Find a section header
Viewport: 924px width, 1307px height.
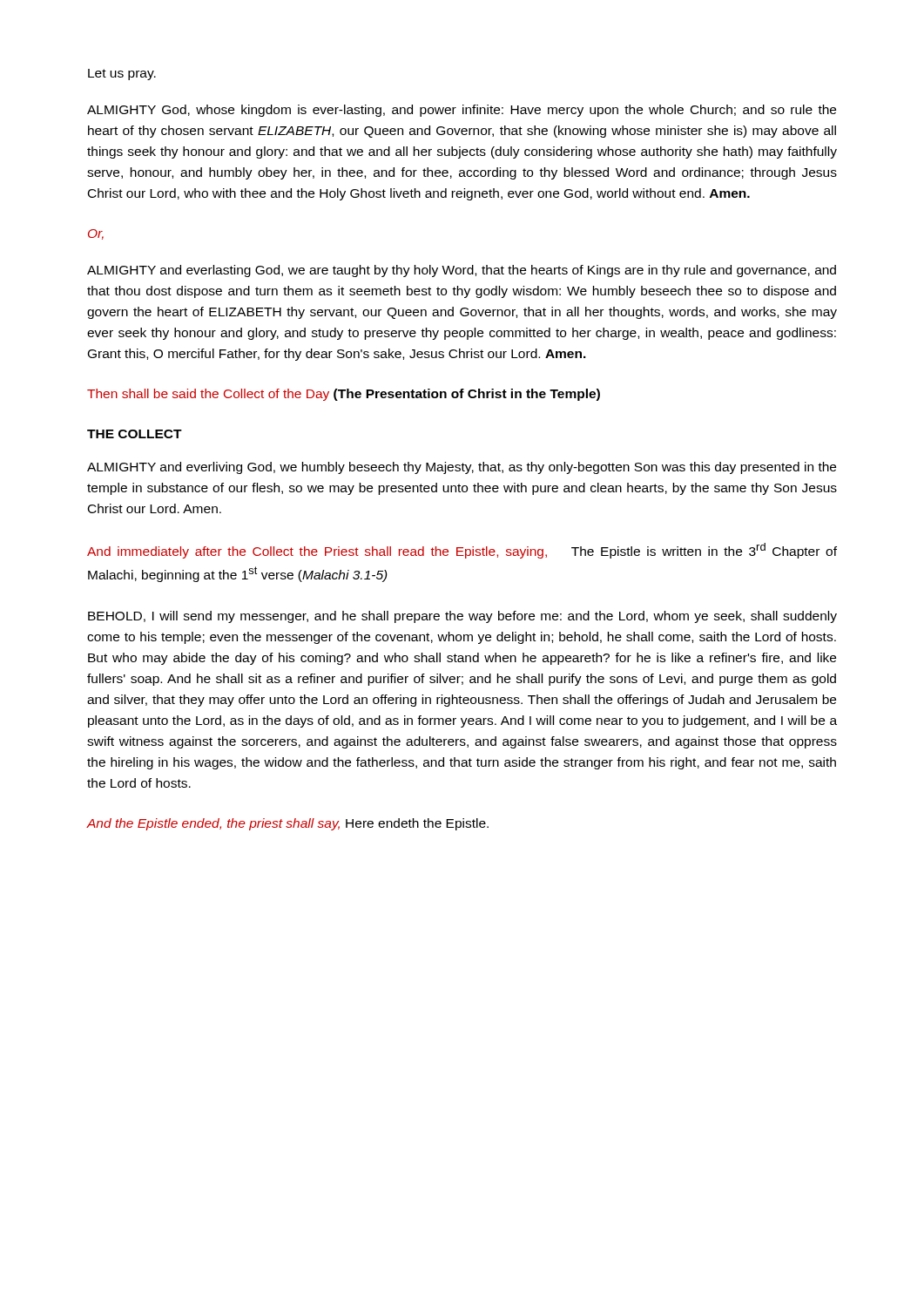pos(134,434)
